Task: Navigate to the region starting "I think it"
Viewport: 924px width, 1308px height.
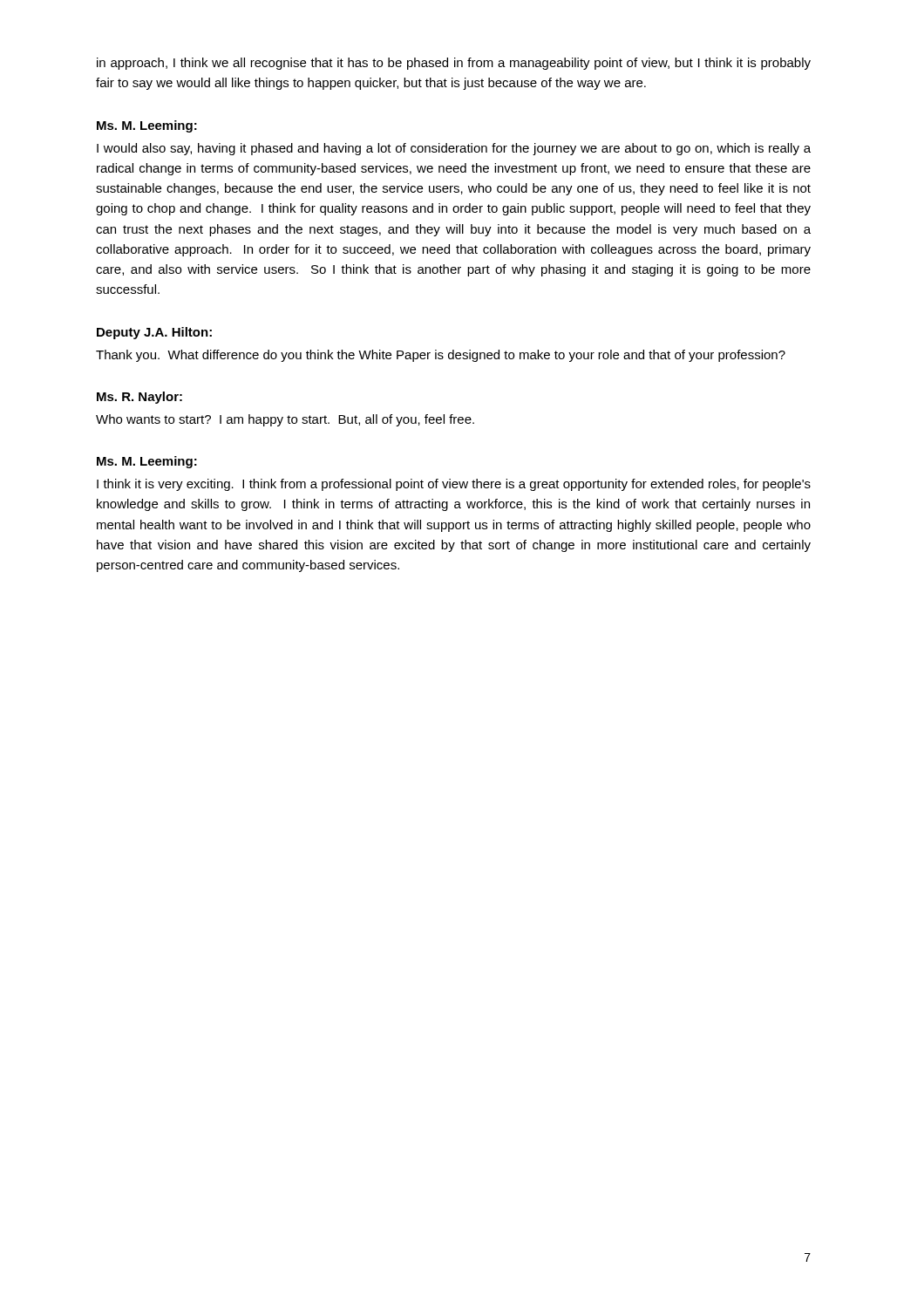Action: pyautogui.click(x=453, y=524)
